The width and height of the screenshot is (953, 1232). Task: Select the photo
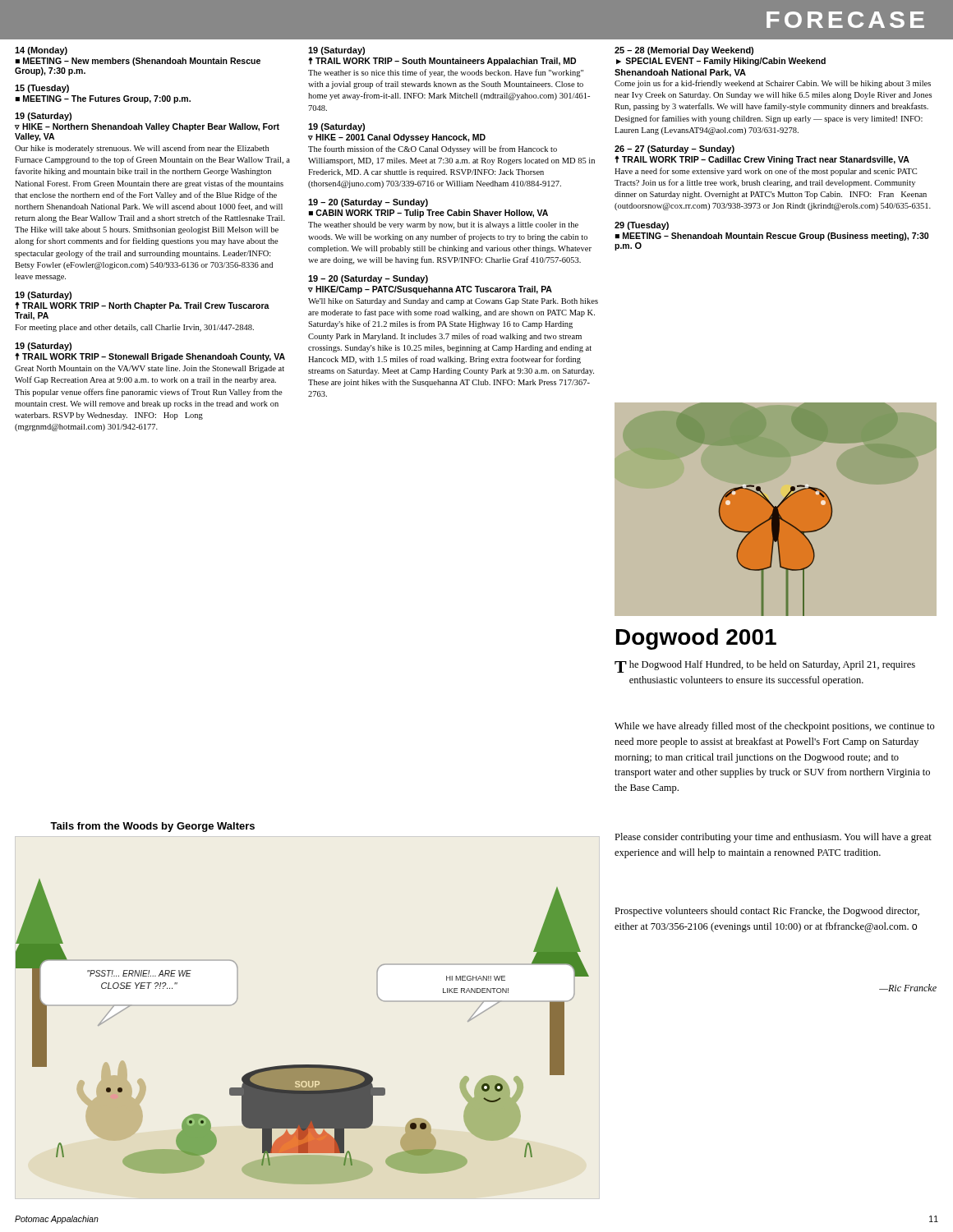pyautogui.click(x=776, y=509)
